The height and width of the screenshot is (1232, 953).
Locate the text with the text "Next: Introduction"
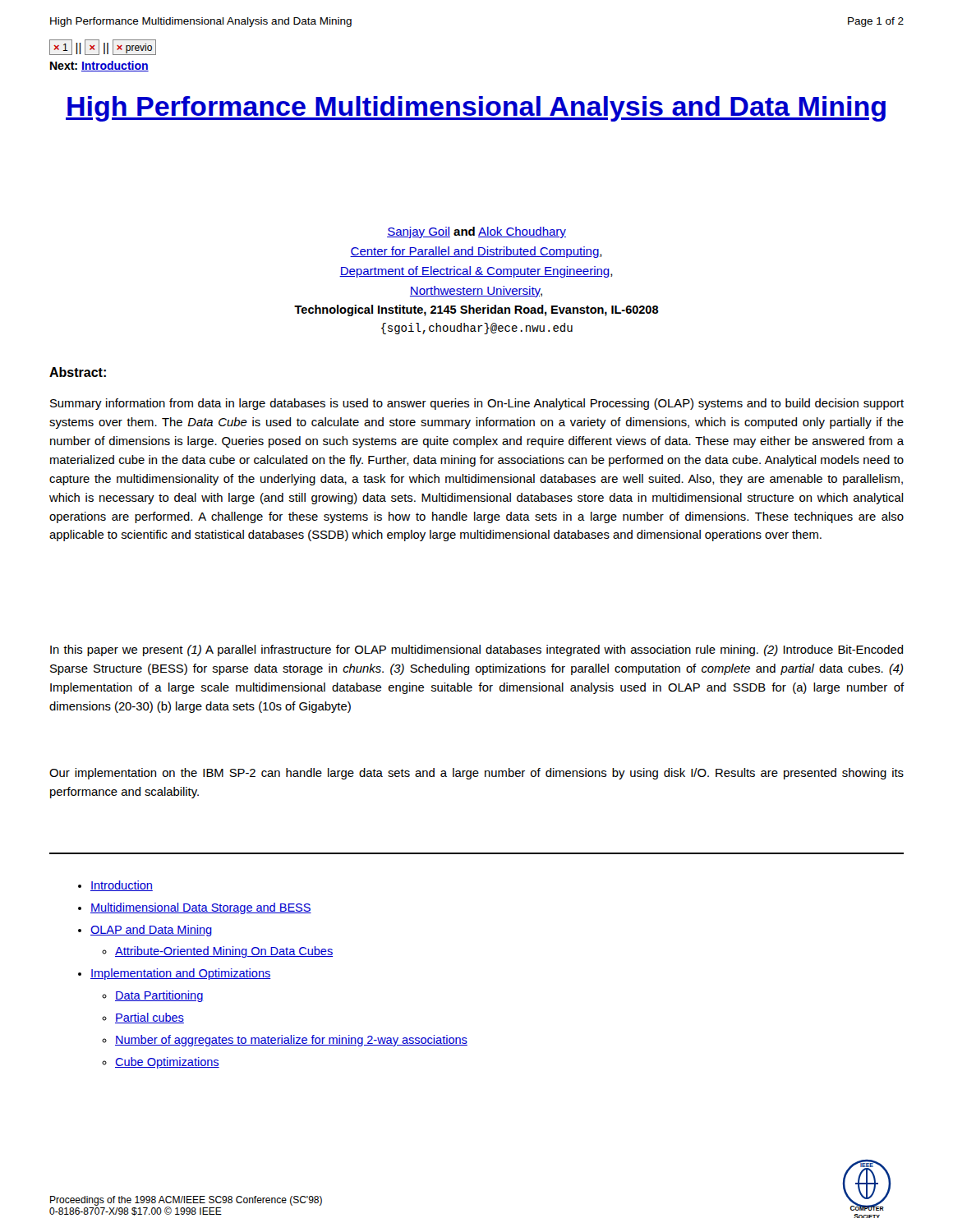point(99,66)
